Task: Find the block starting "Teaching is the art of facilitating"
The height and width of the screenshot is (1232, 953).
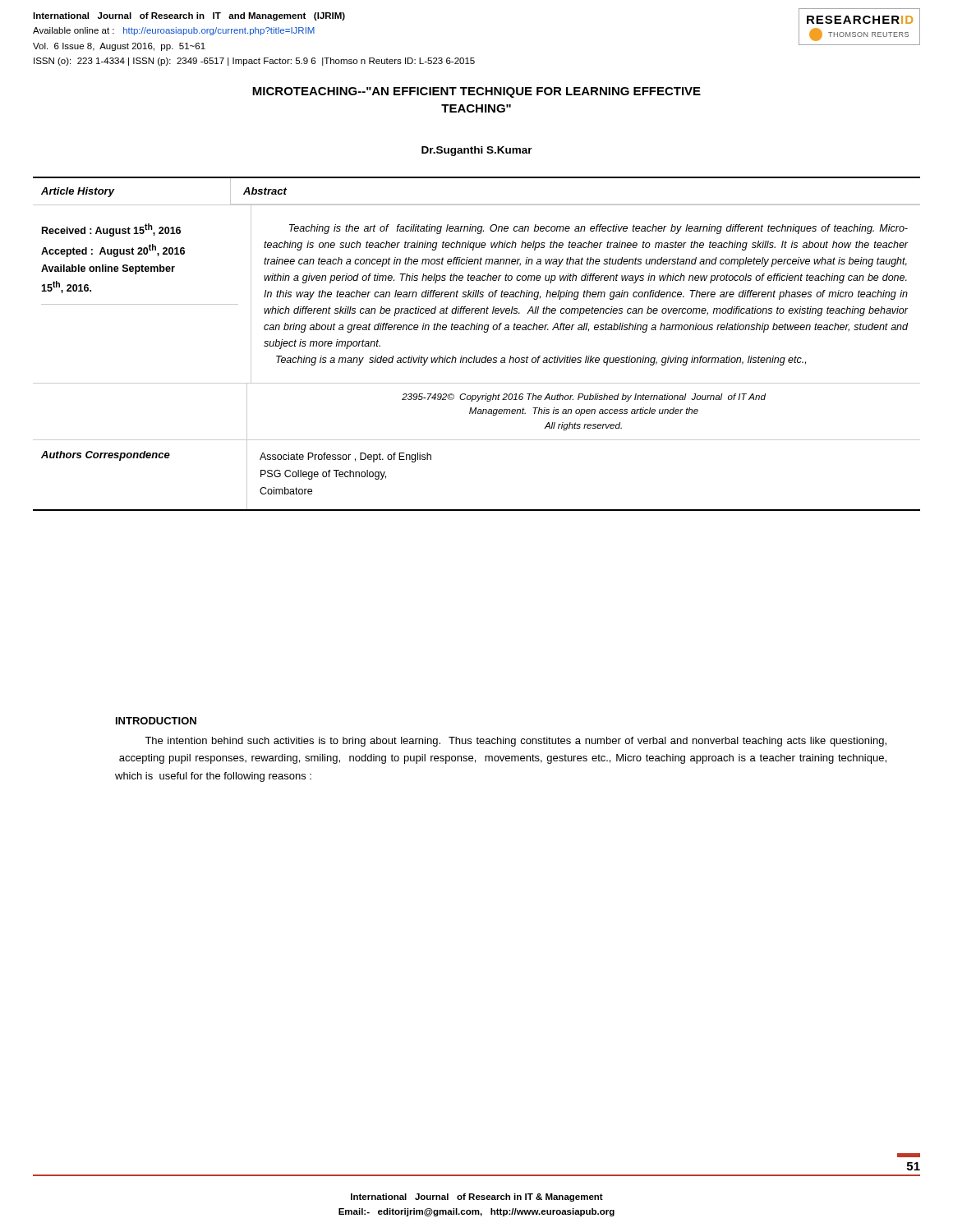Action: [x=586, y=294]
